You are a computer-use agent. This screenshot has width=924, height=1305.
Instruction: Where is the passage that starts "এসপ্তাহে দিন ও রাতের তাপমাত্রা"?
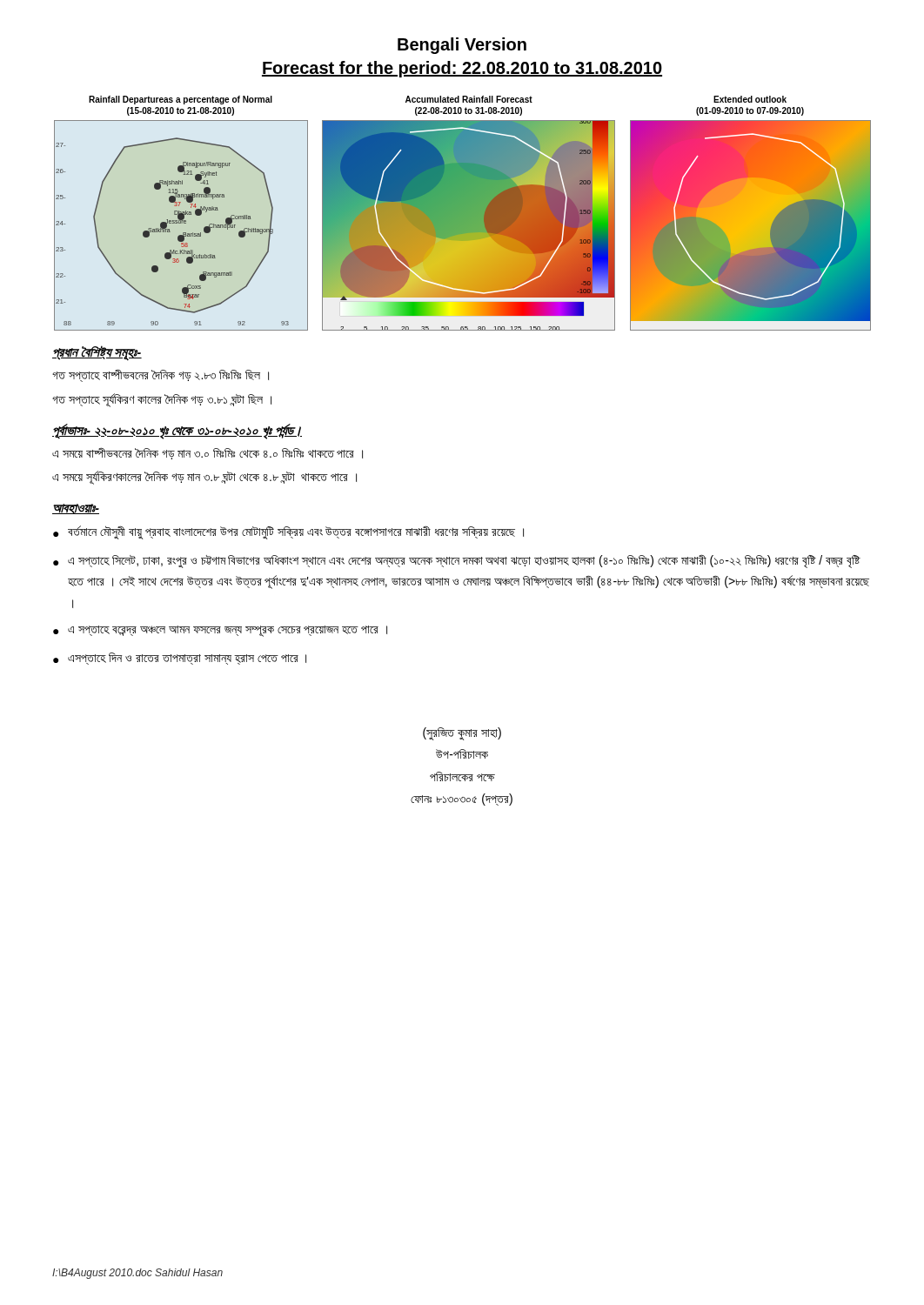tap(180, 659)
